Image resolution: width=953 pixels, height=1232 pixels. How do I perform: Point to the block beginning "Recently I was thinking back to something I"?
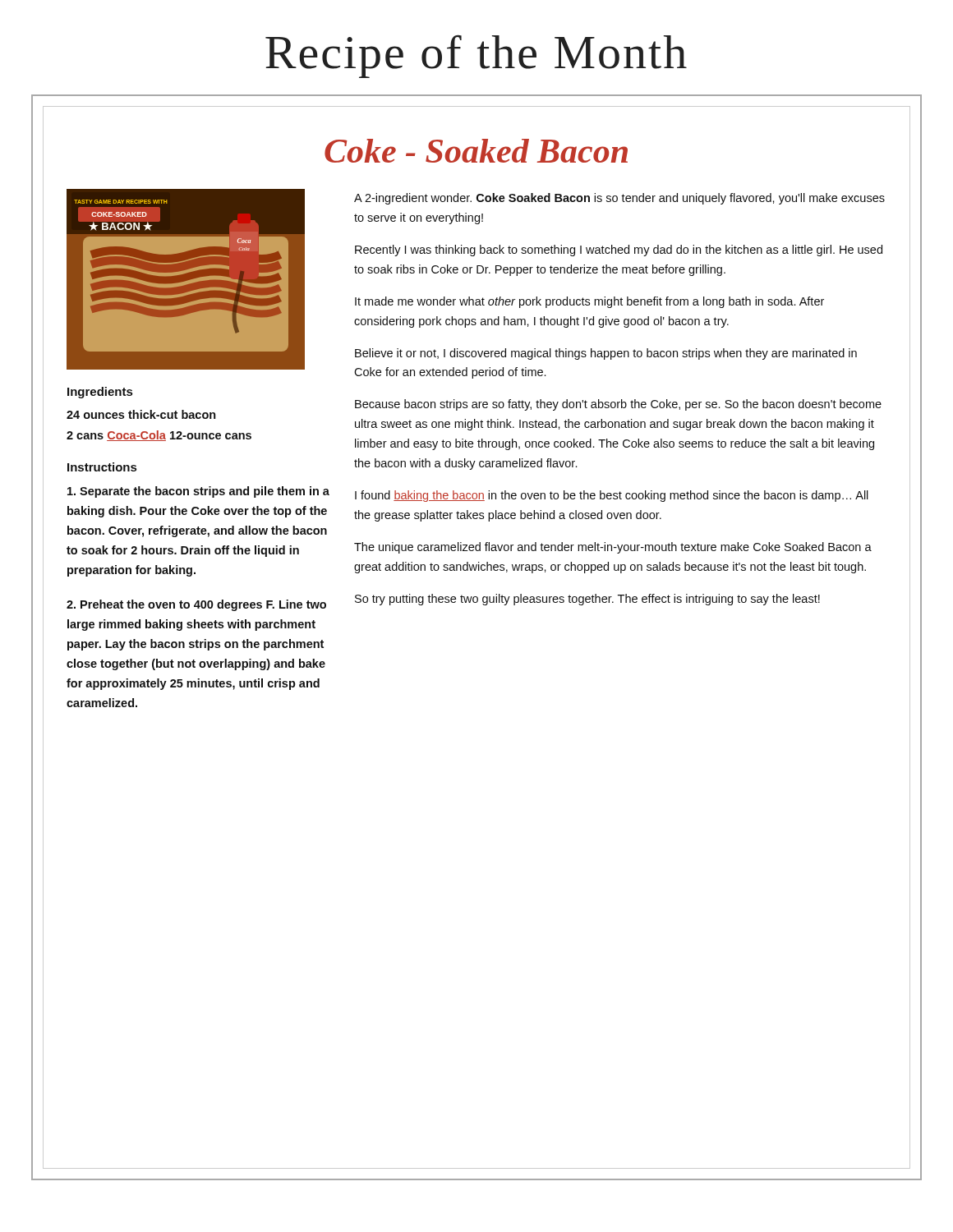click(619, 259)
